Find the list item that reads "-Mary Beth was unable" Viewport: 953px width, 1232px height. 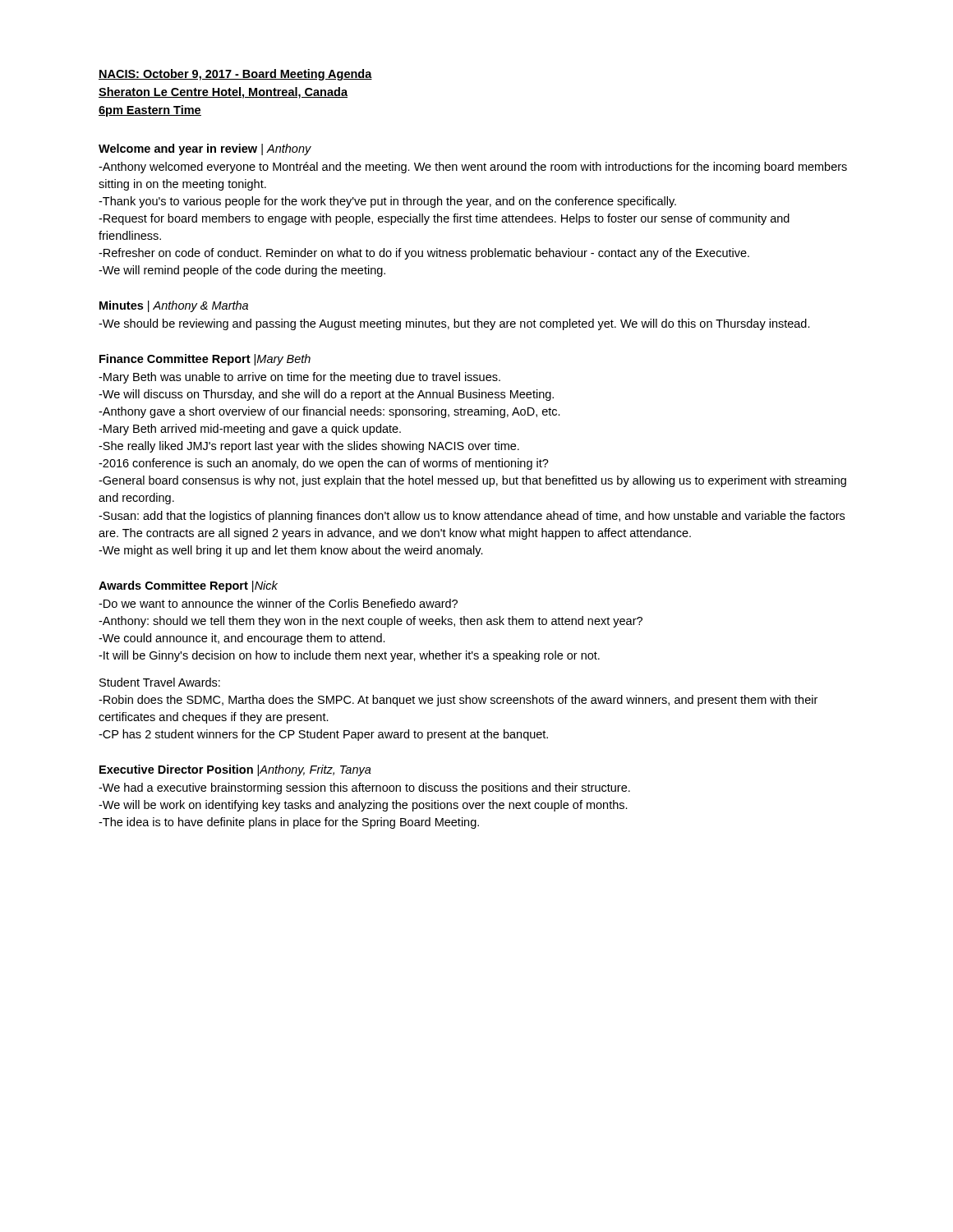click(x=300, y=377)
